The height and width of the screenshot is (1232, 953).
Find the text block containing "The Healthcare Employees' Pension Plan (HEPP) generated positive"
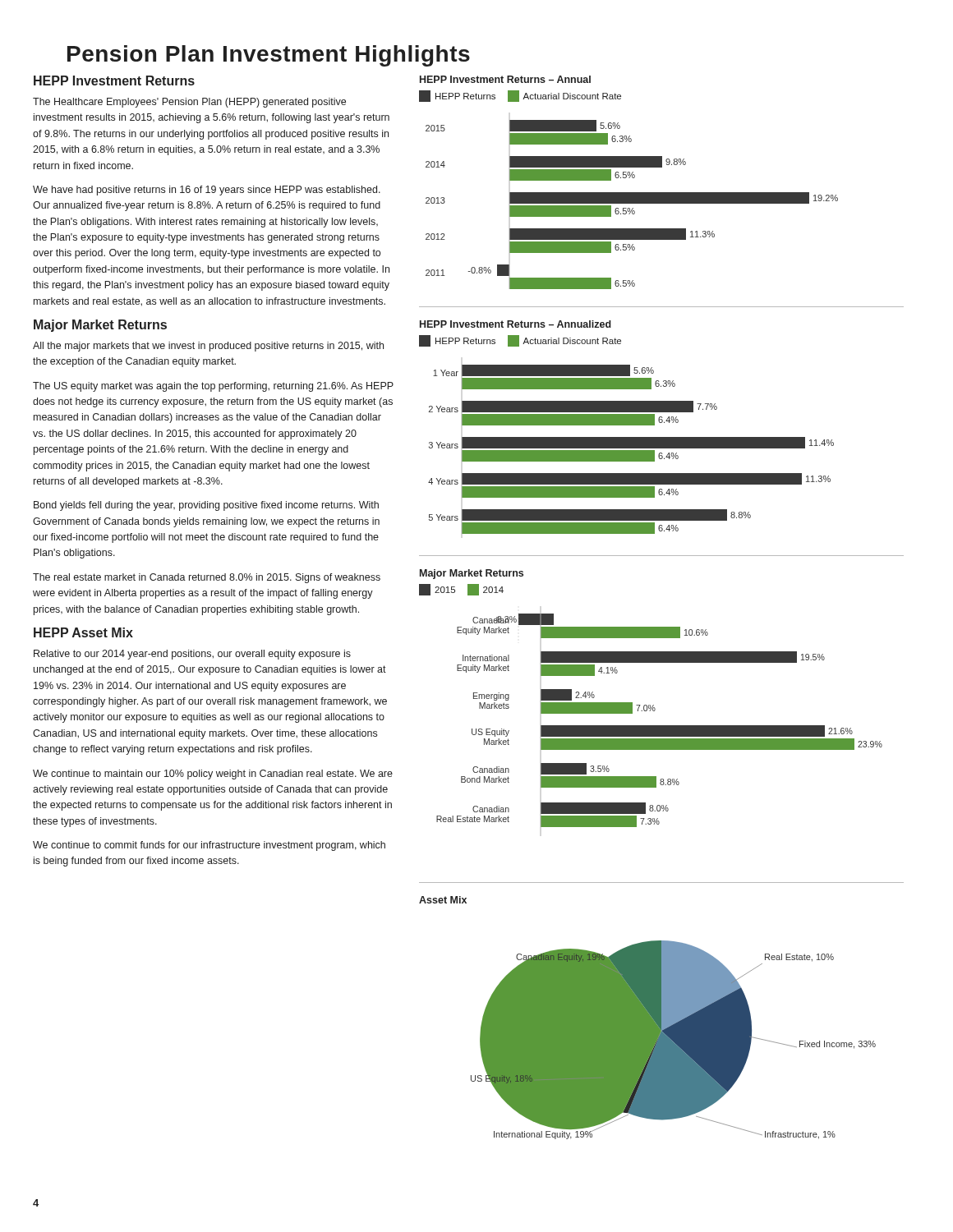pos(211,134)
